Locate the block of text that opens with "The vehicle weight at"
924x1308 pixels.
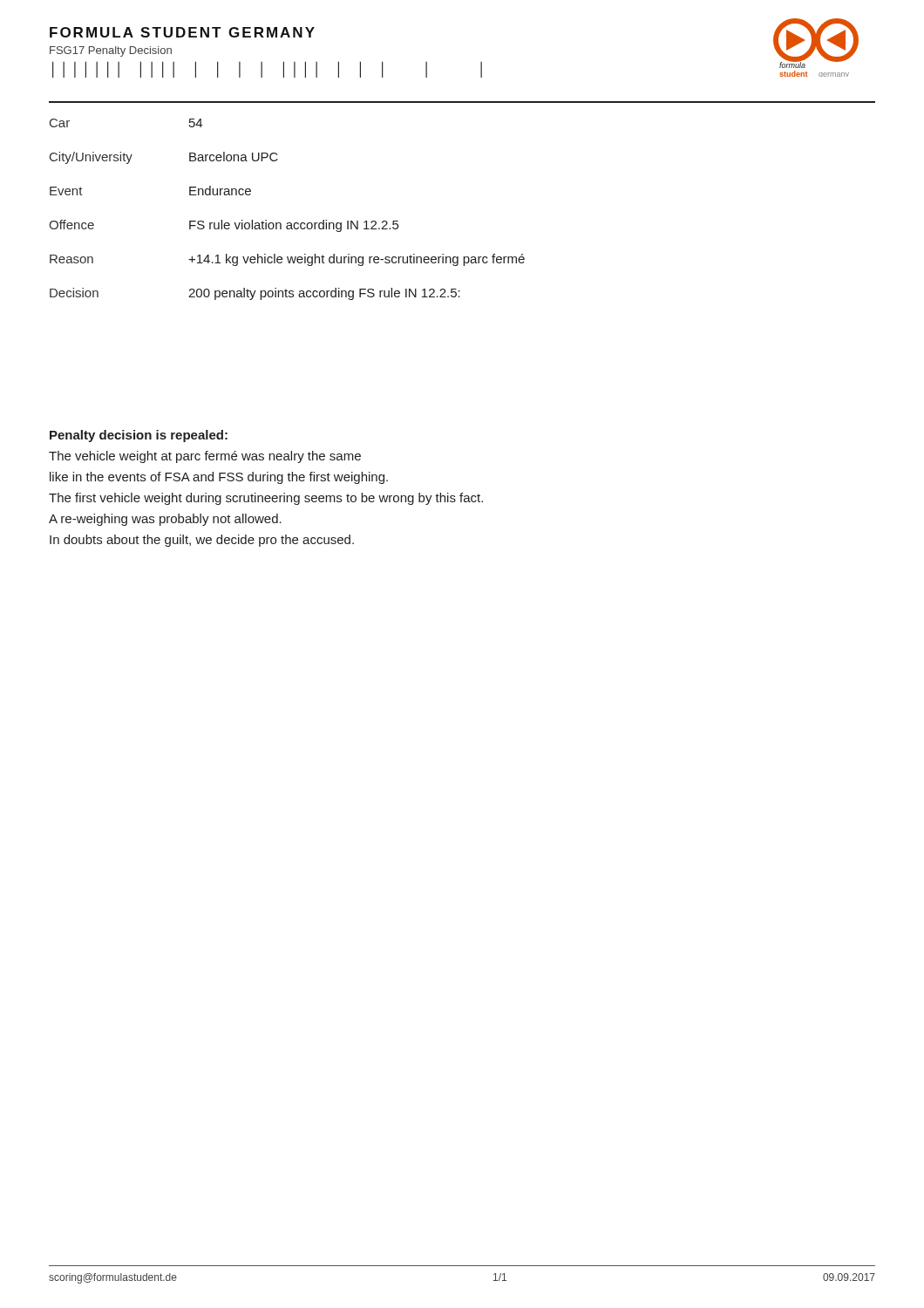coord(266,497)
